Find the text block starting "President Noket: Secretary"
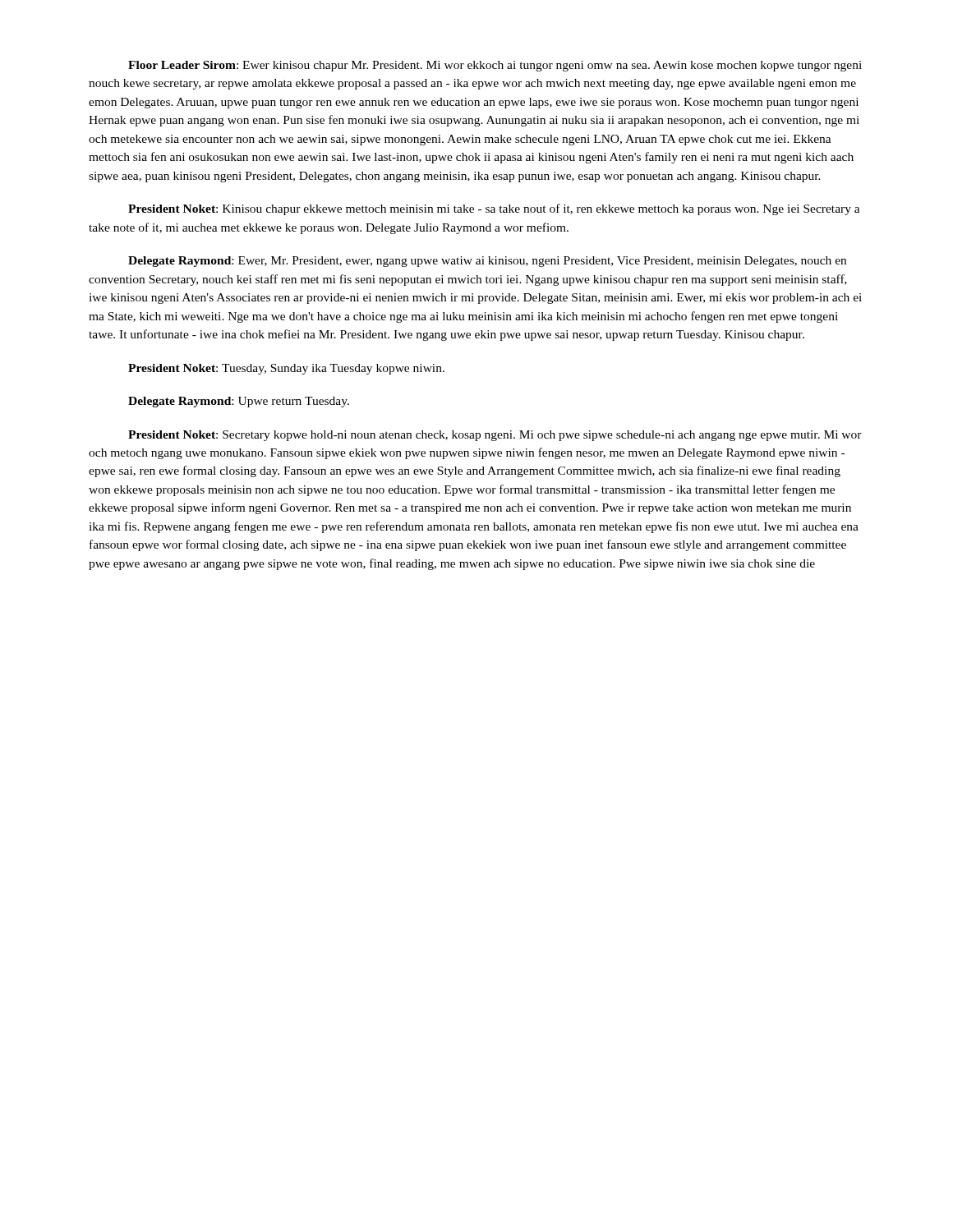The height and width of the screenshot is (1232, 953). (x=476, y=499)
